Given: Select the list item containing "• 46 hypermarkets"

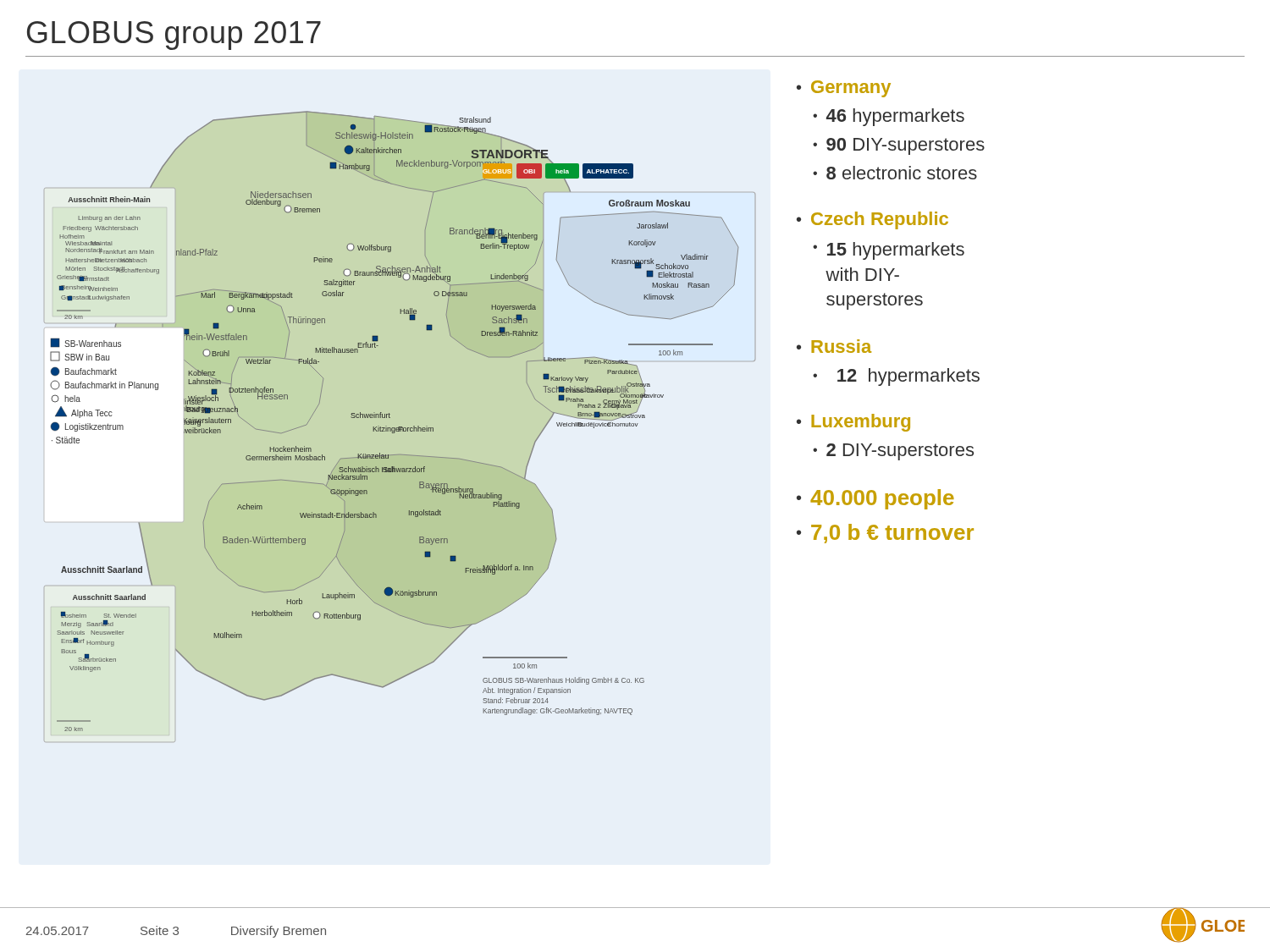Looking at the screenshot, I should (x=889, y=116).
